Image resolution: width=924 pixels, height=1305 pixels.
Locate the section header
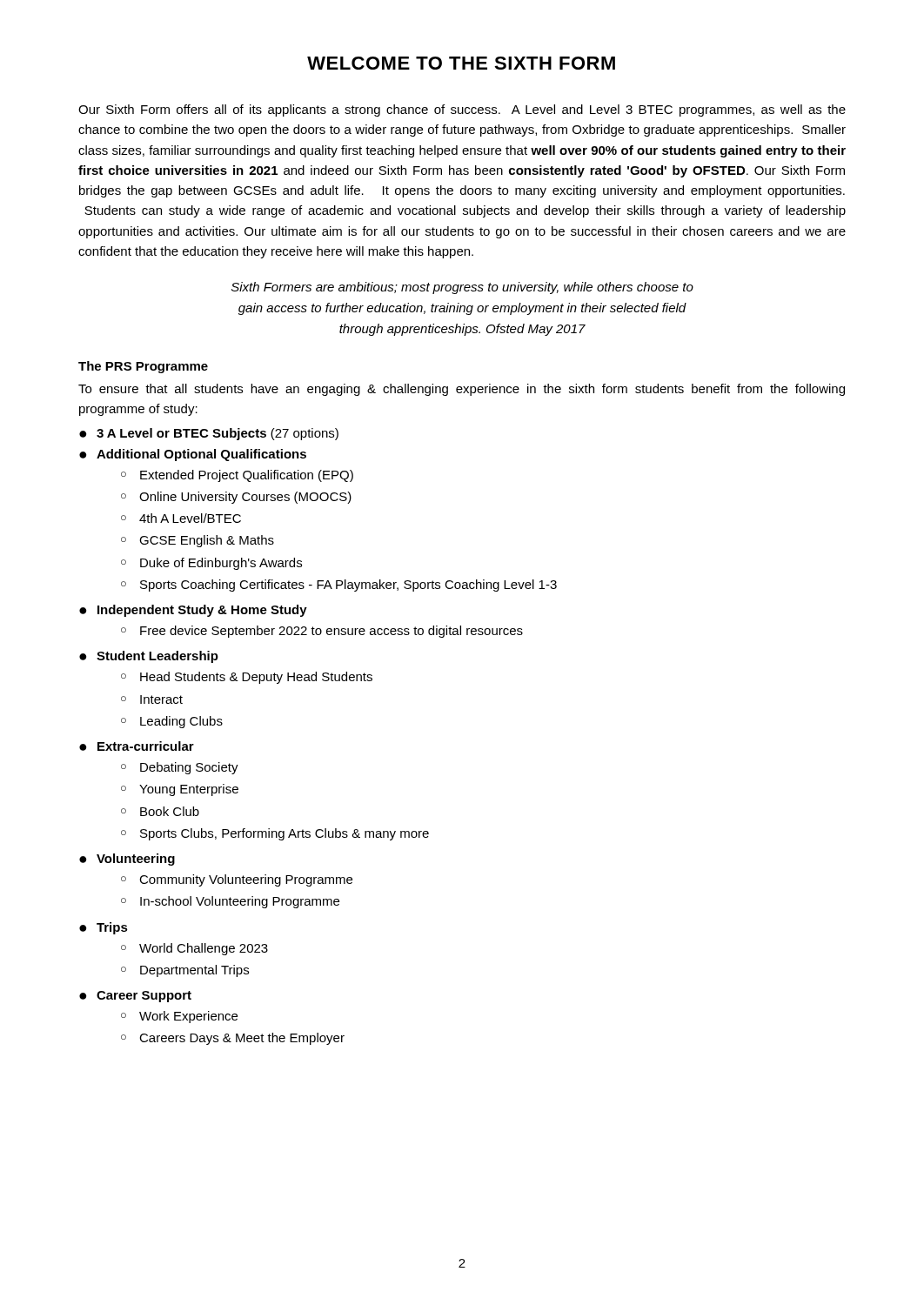pos(143,366)
